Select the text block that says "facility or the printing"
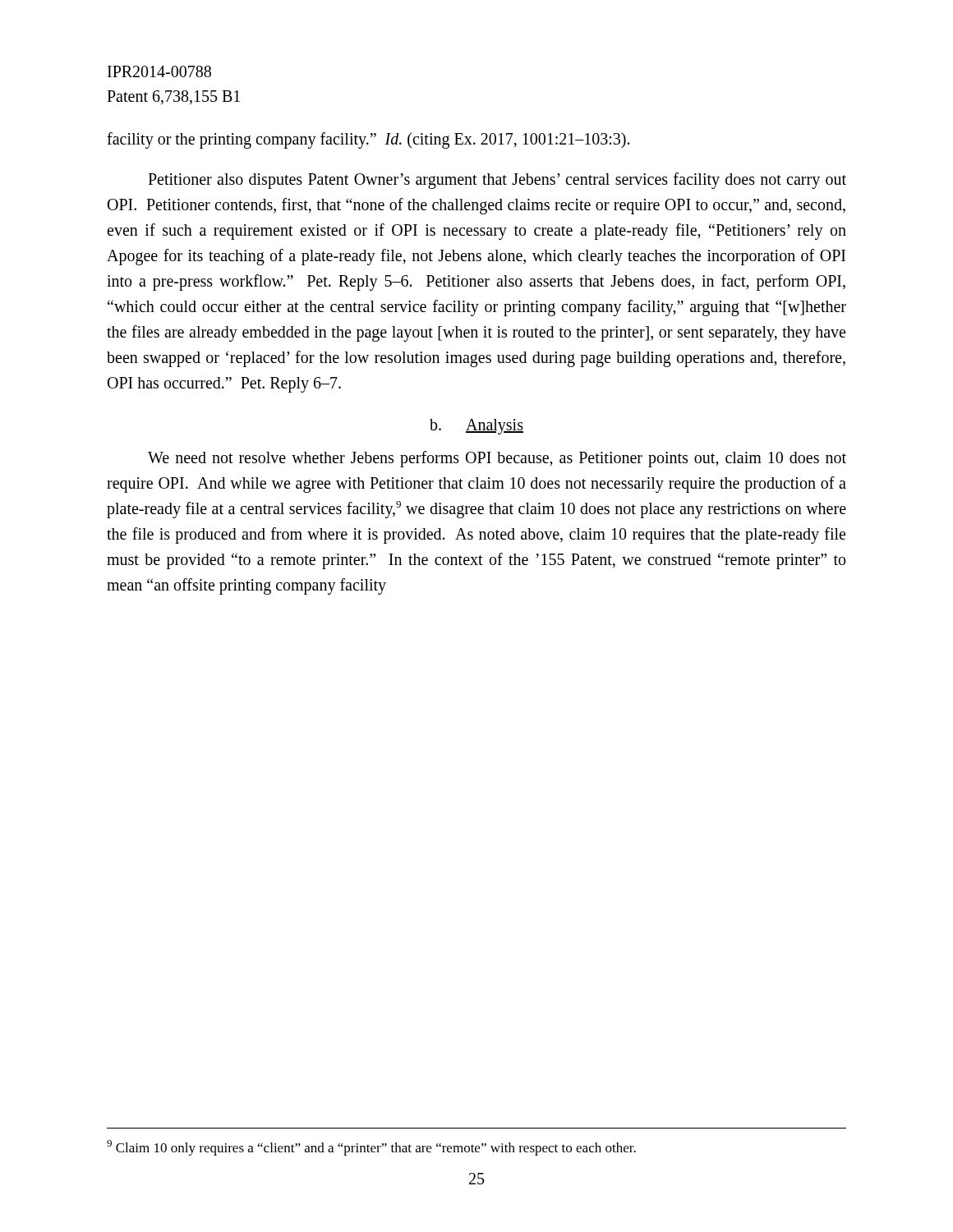Viewport: 953px width, 1232px height. [369, 139]
